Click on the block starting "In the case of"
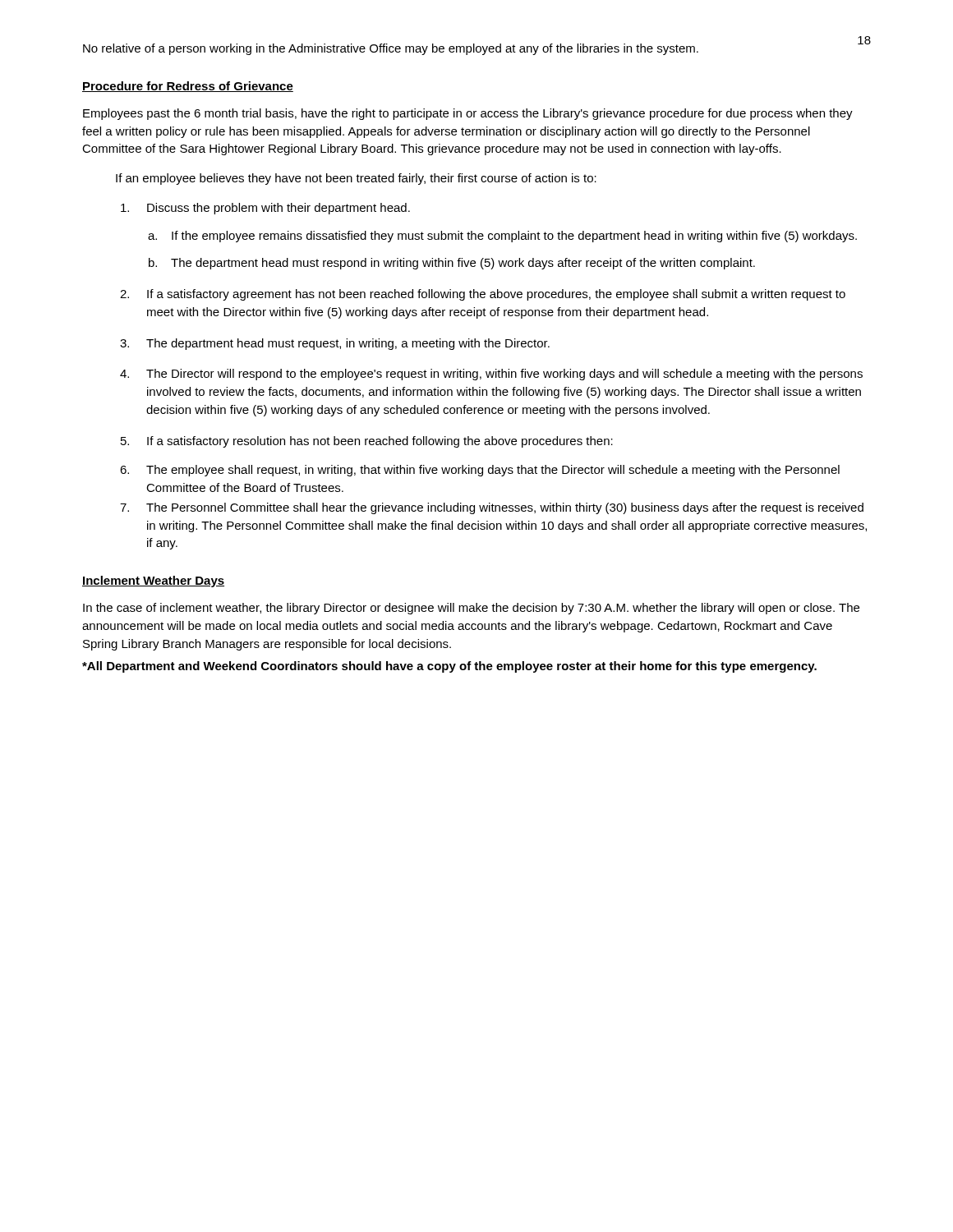 (471, 625)
